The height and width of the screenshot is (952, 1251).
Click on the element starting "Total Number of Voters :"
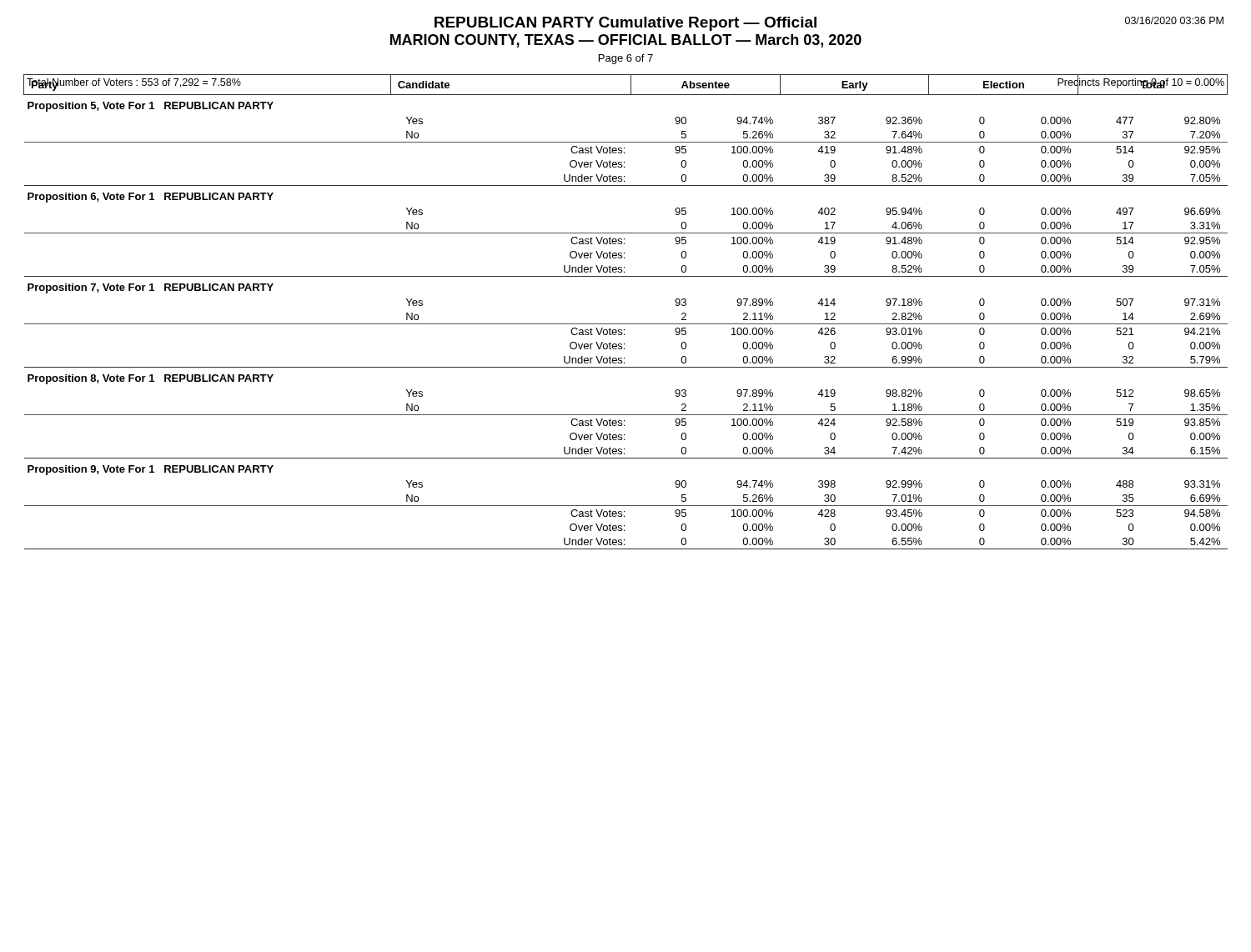pyautogui.click(x=134, y=83)
